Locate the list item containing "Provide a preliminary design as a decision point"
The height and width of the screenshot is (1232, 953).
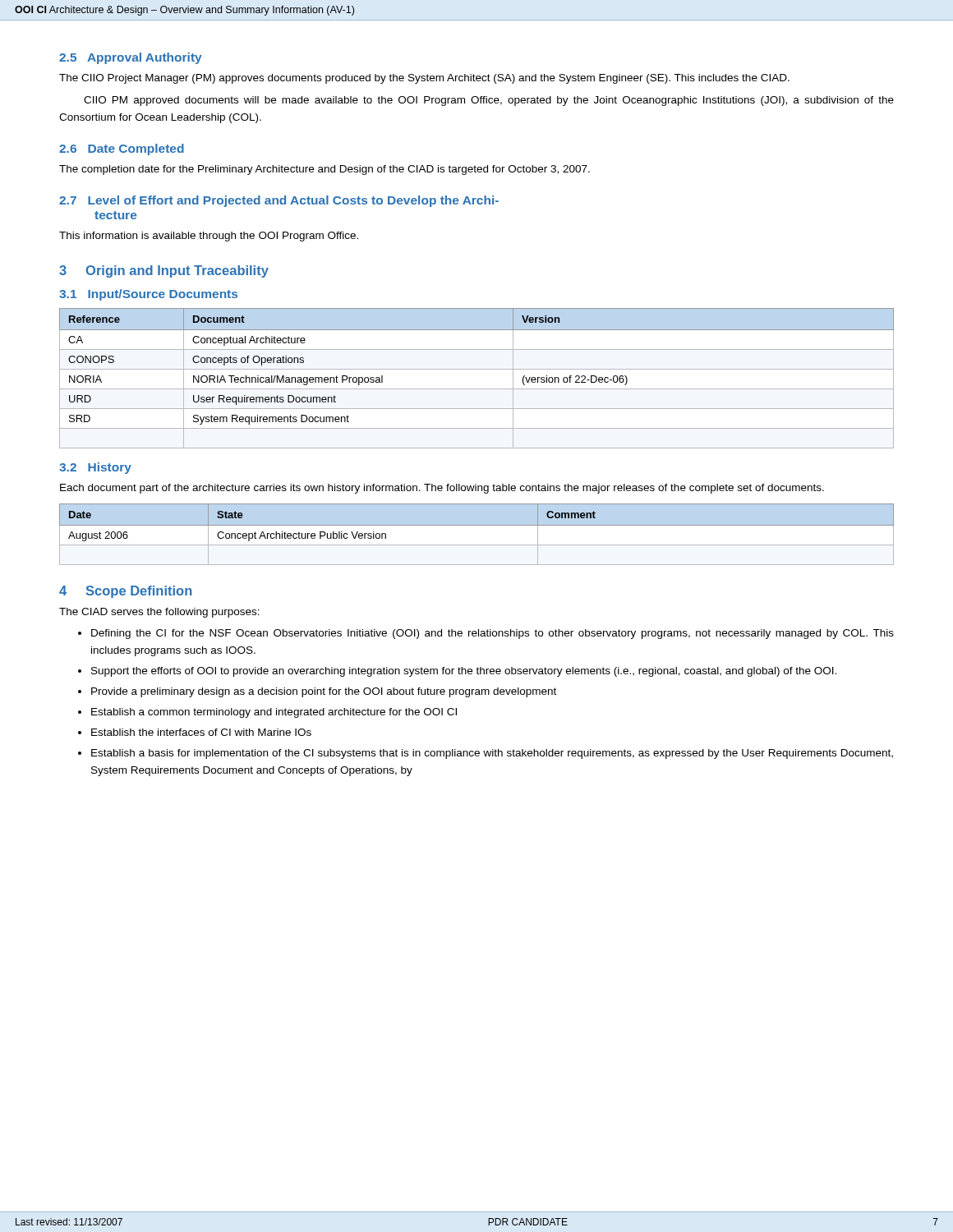click(x=323, y=691)
